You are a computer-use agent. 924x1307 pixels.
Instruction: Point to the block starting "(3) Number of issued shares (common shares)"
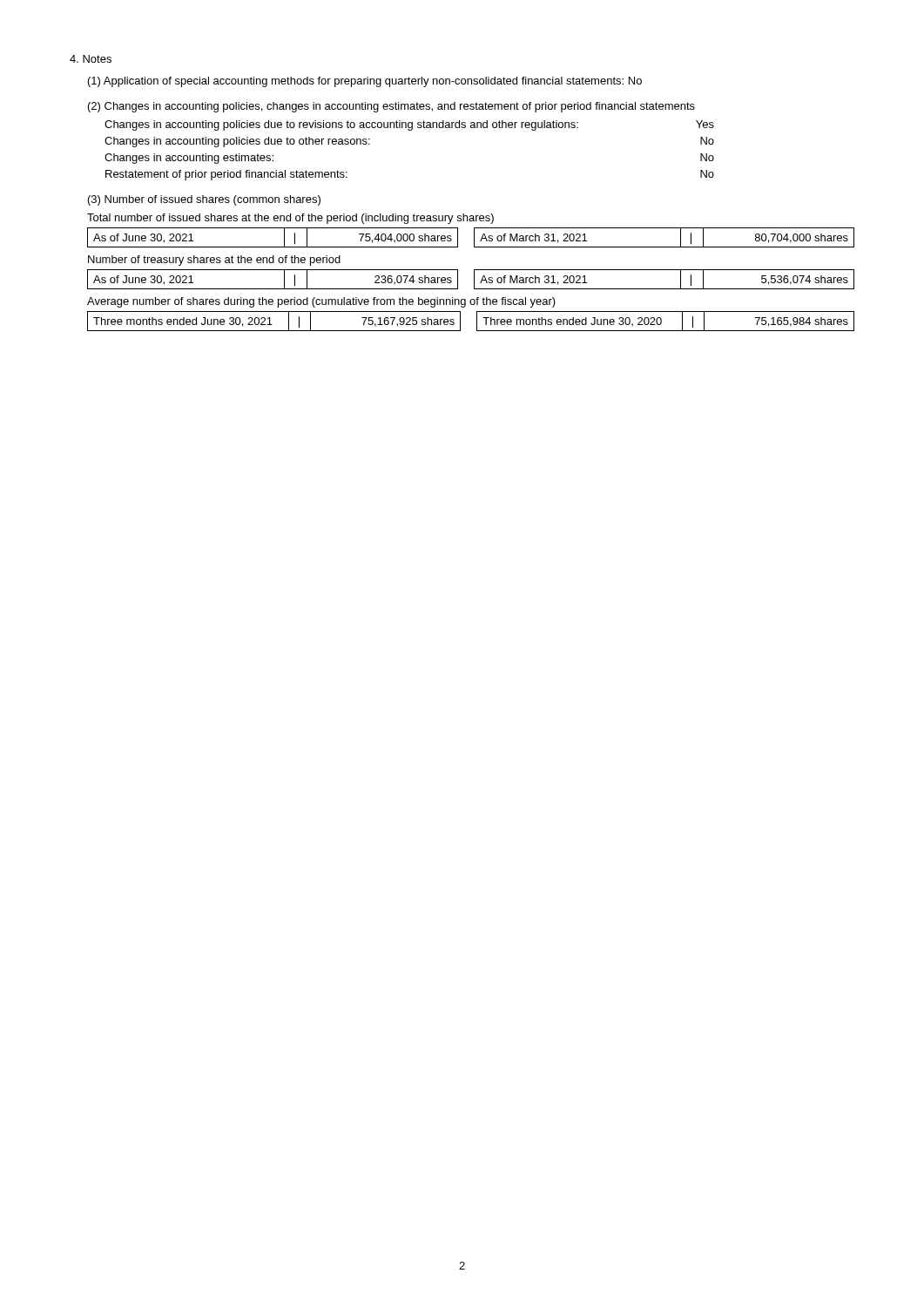coord(204,199)
